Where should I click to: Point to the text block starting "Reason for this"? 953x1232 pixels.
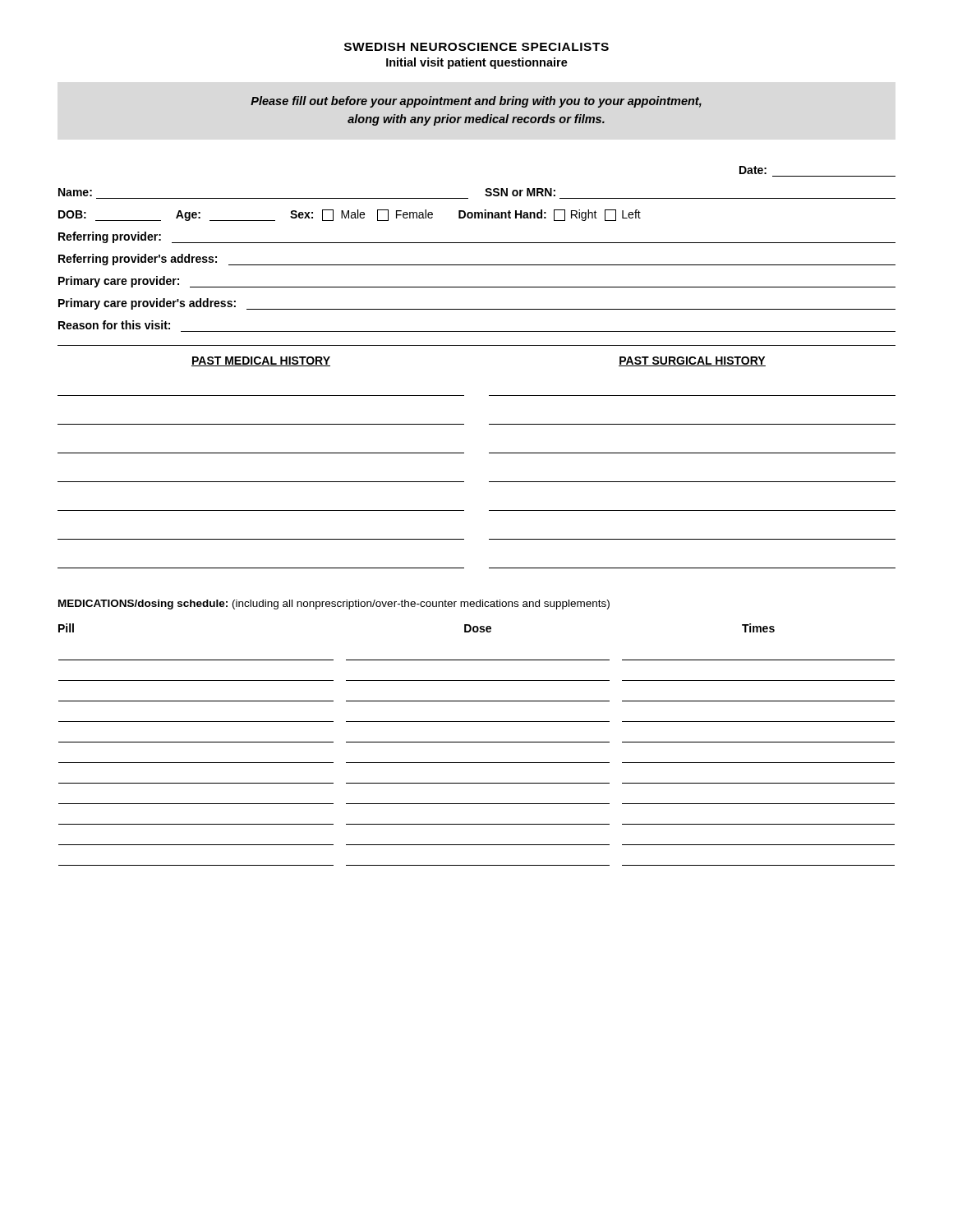[476, 324]
